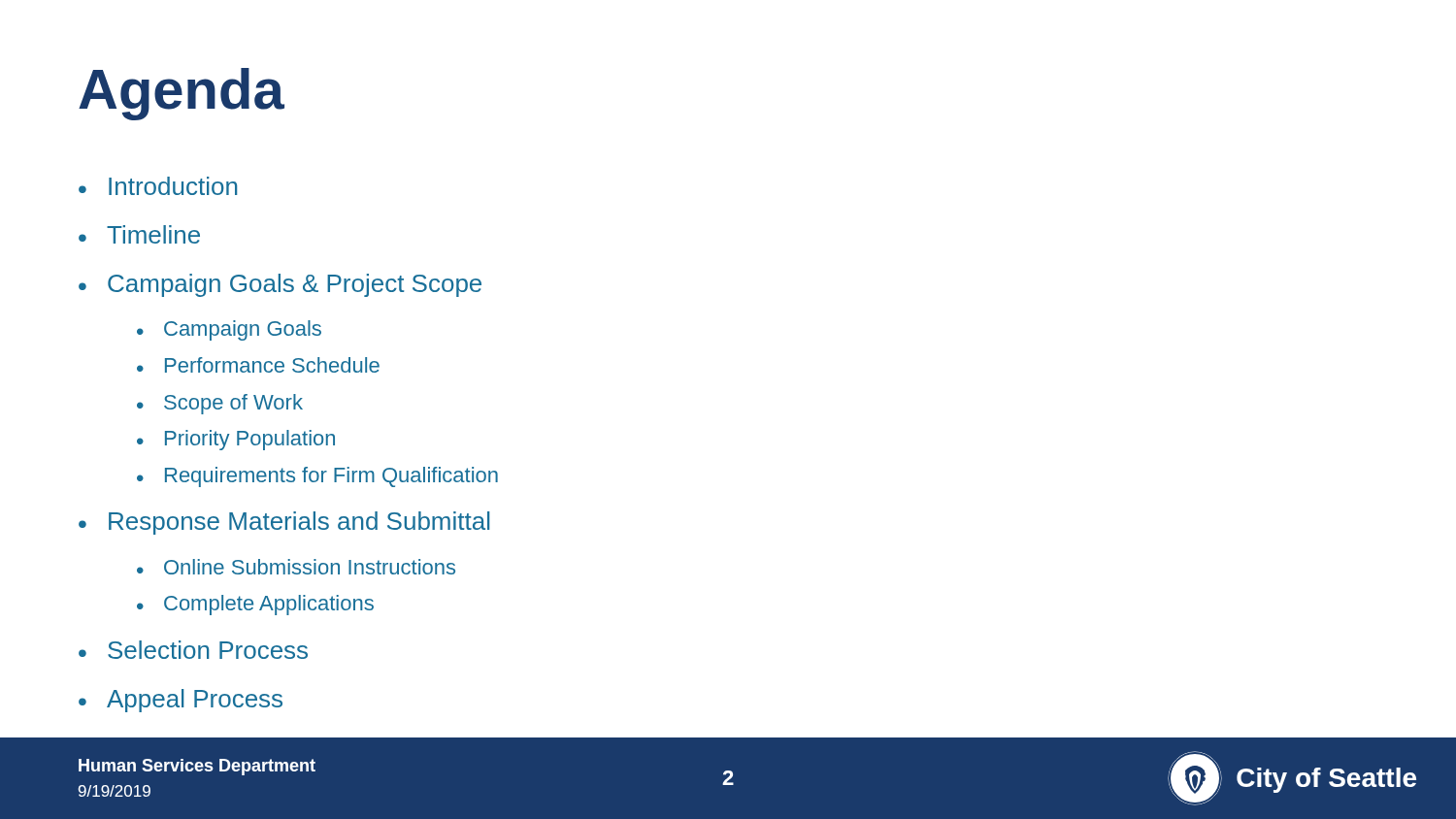
Task: Navigate to the passage starting "•Online Submission Instructions"
Action: (296, 569)
